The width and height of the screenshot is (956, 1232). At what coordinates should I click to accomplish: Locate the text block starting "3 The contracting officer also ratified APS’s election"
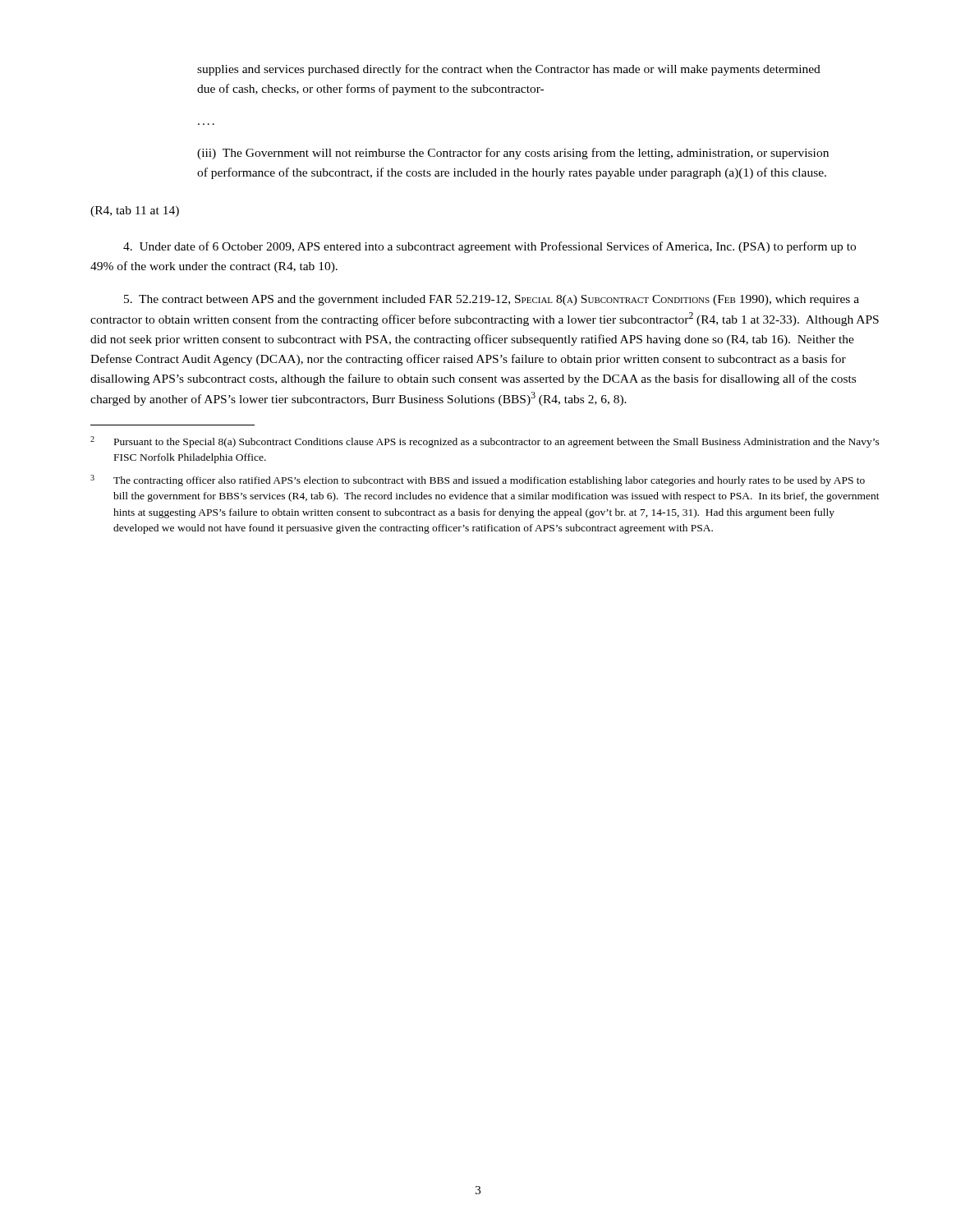[486, 504]
